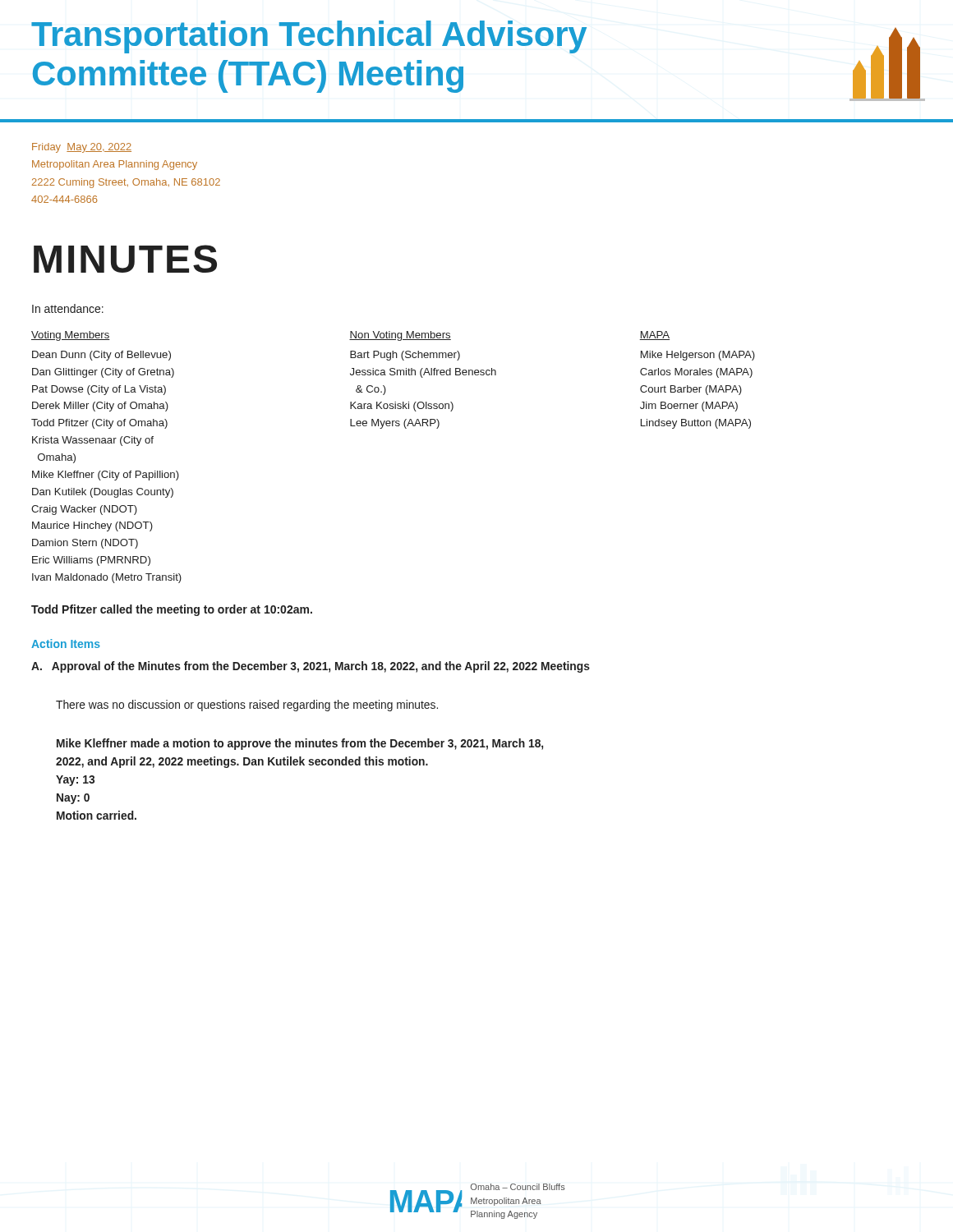Viewport: 953px width, 1232px height.
Task: Click the section header
Action: click(66, 644)
